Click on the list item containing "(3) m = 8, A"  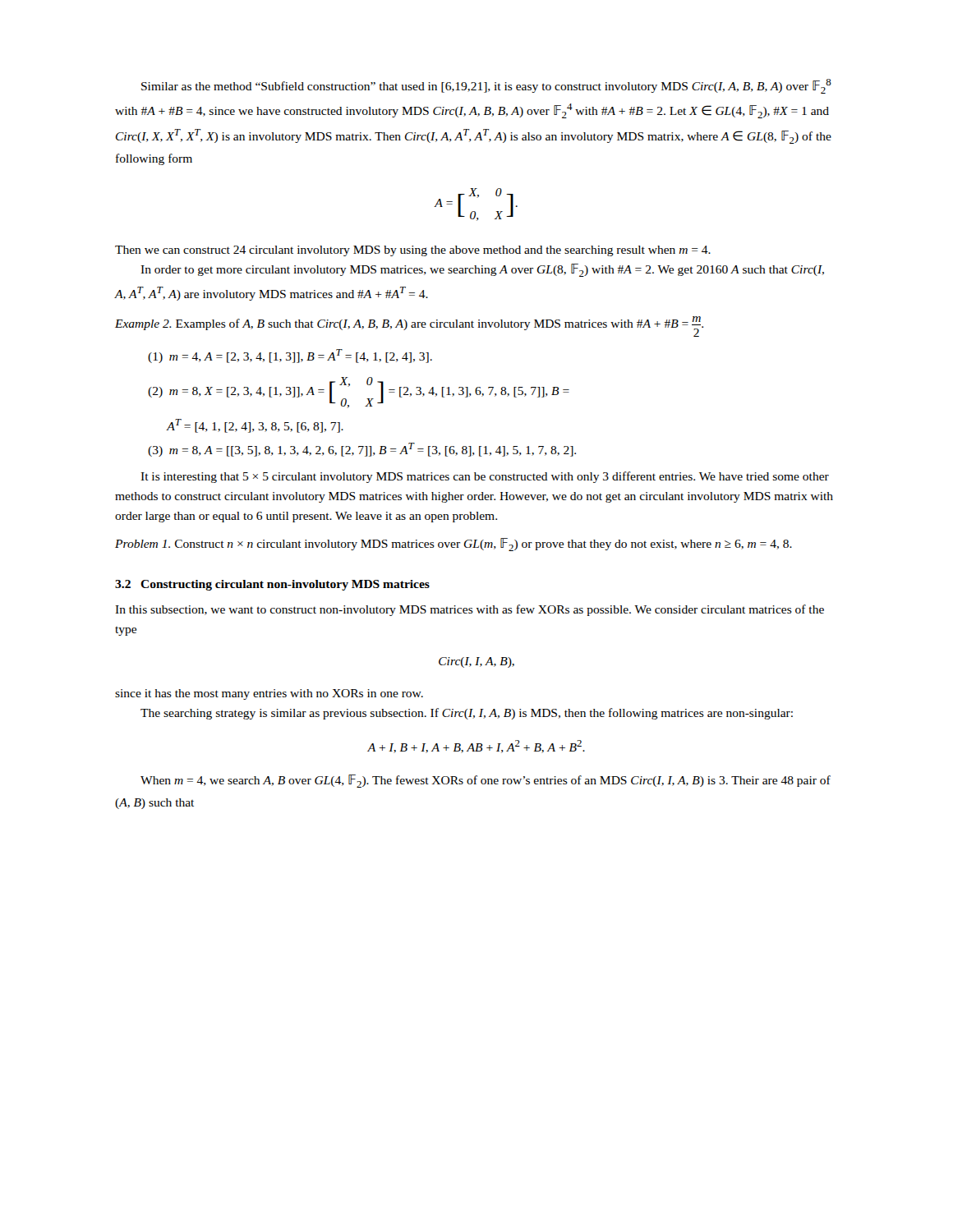point(362,448)
